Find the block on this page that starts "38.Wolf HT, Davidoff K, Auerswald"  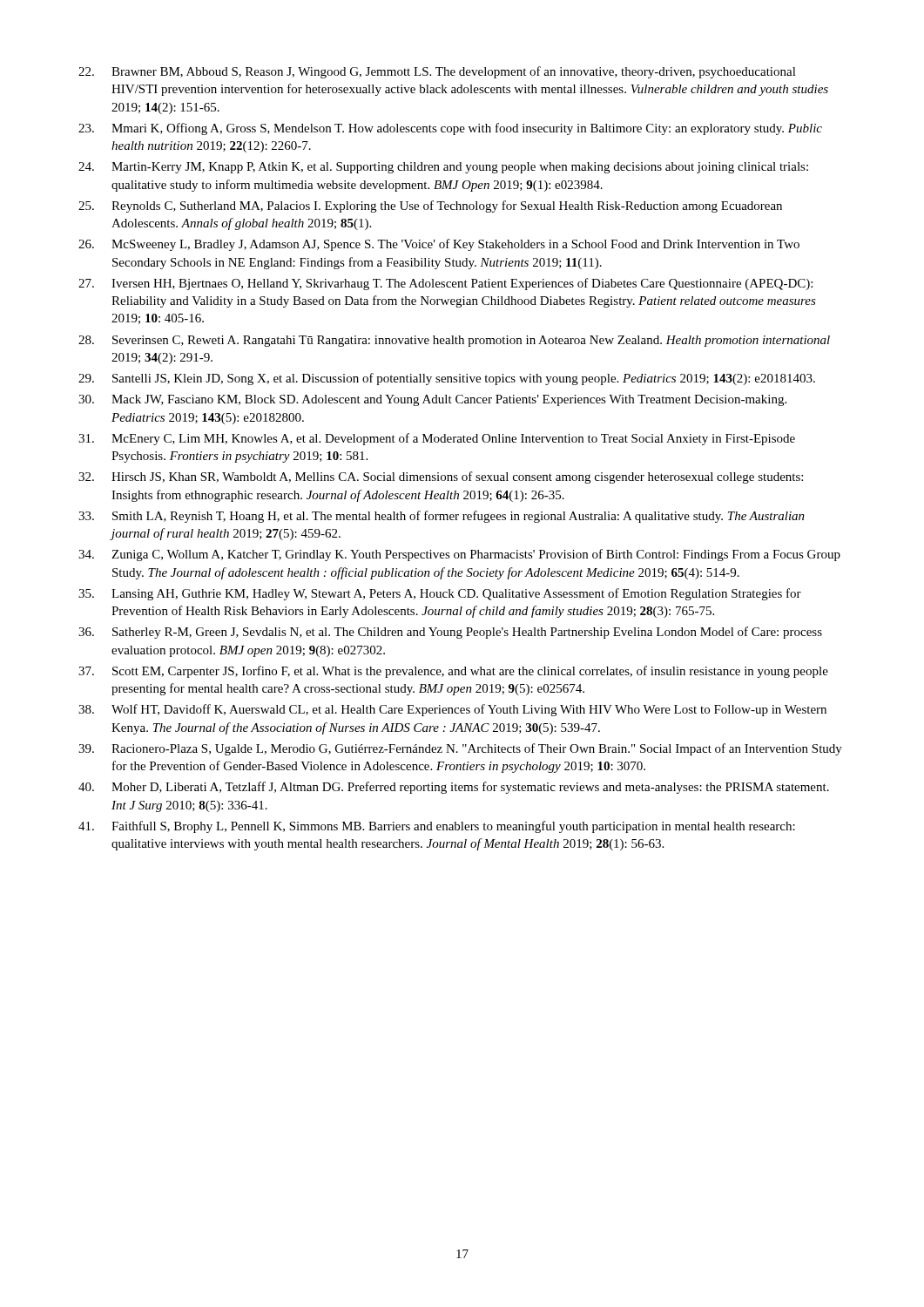point(460,718)
